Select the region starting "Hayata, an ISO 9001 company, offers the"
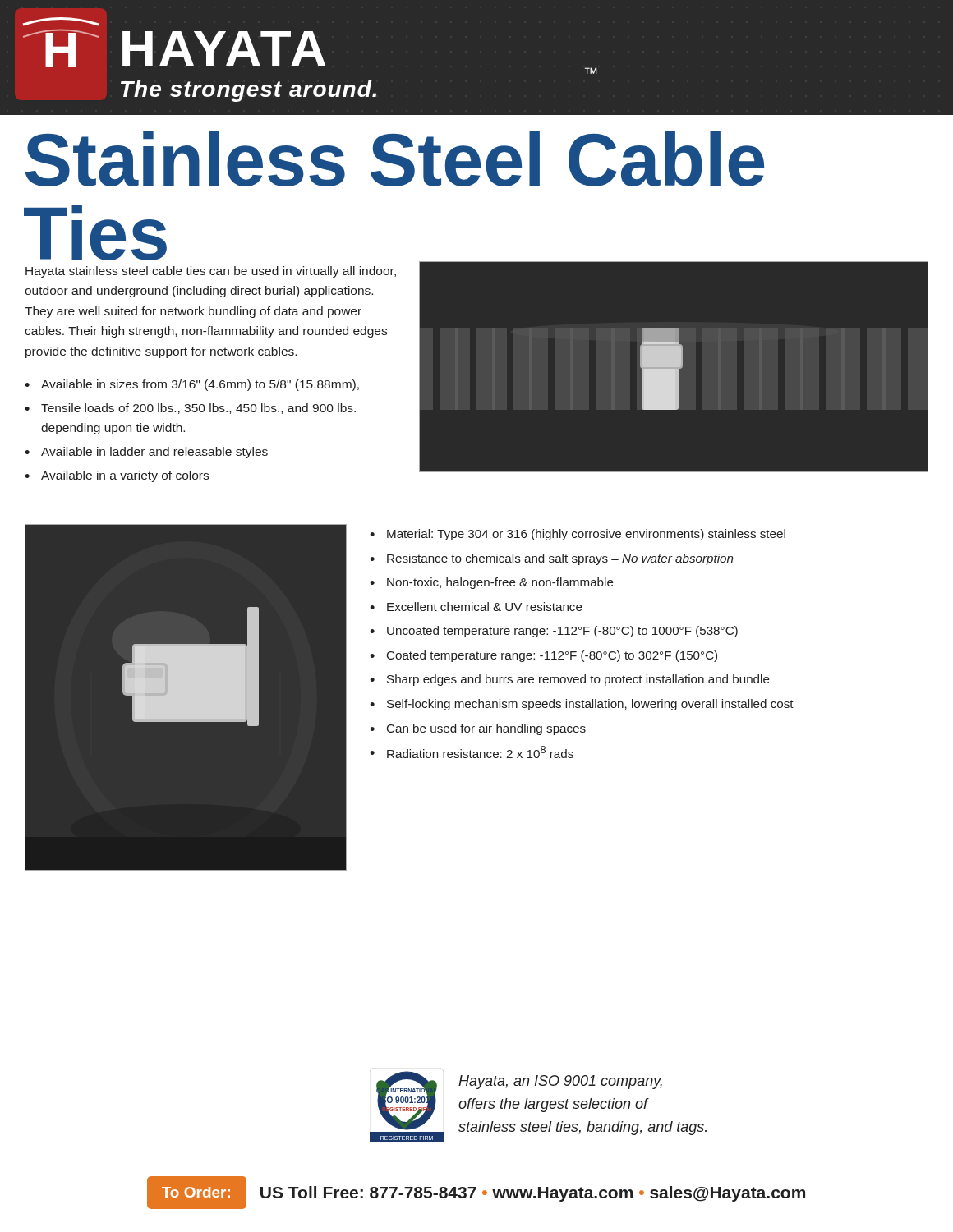Viewport: 953px width, 1232px height. point(583,1104)
